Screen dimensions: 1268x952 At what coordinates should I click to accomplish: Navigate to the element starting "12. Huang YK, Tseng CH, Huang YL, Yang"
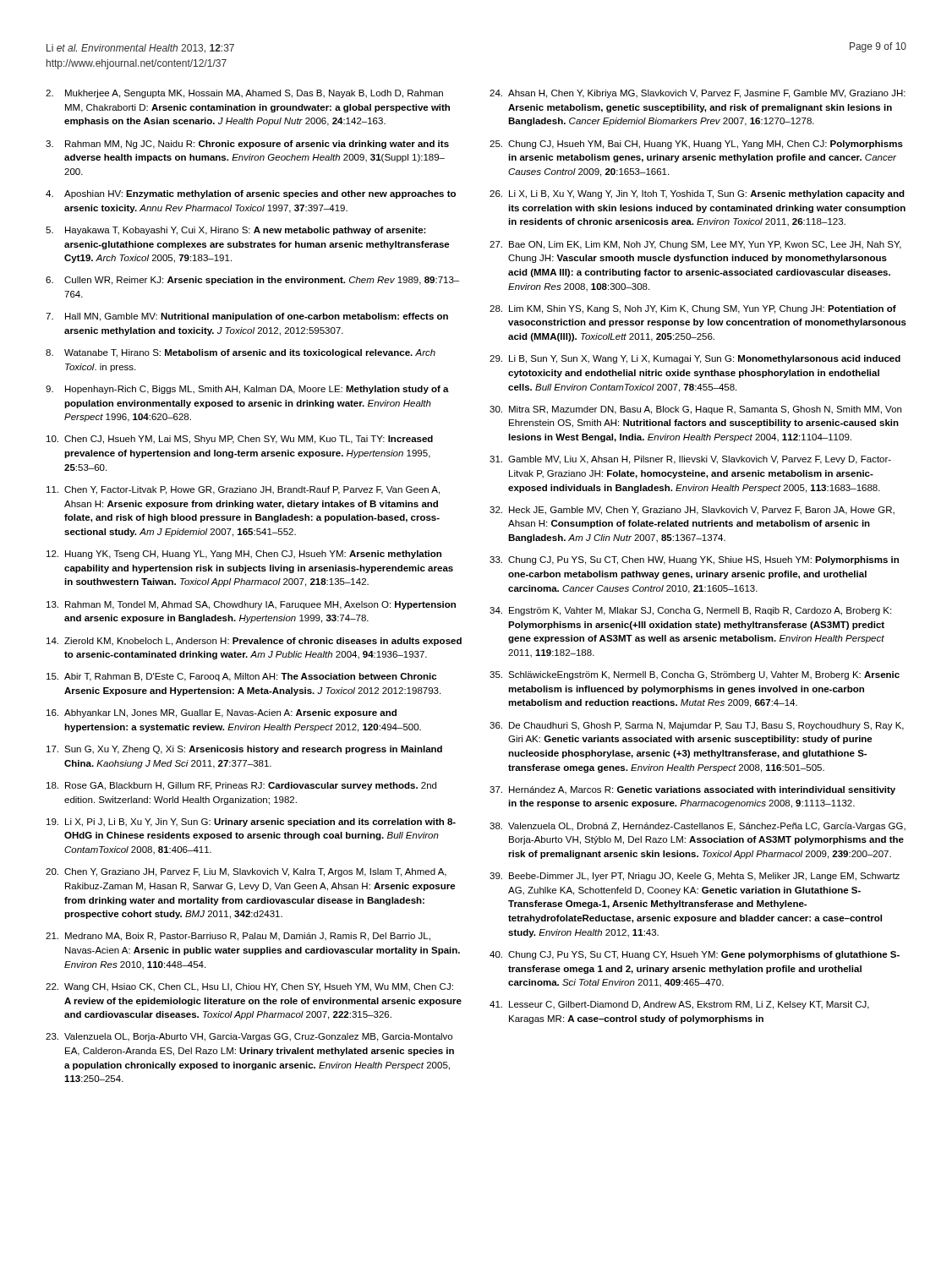[254, 568]
